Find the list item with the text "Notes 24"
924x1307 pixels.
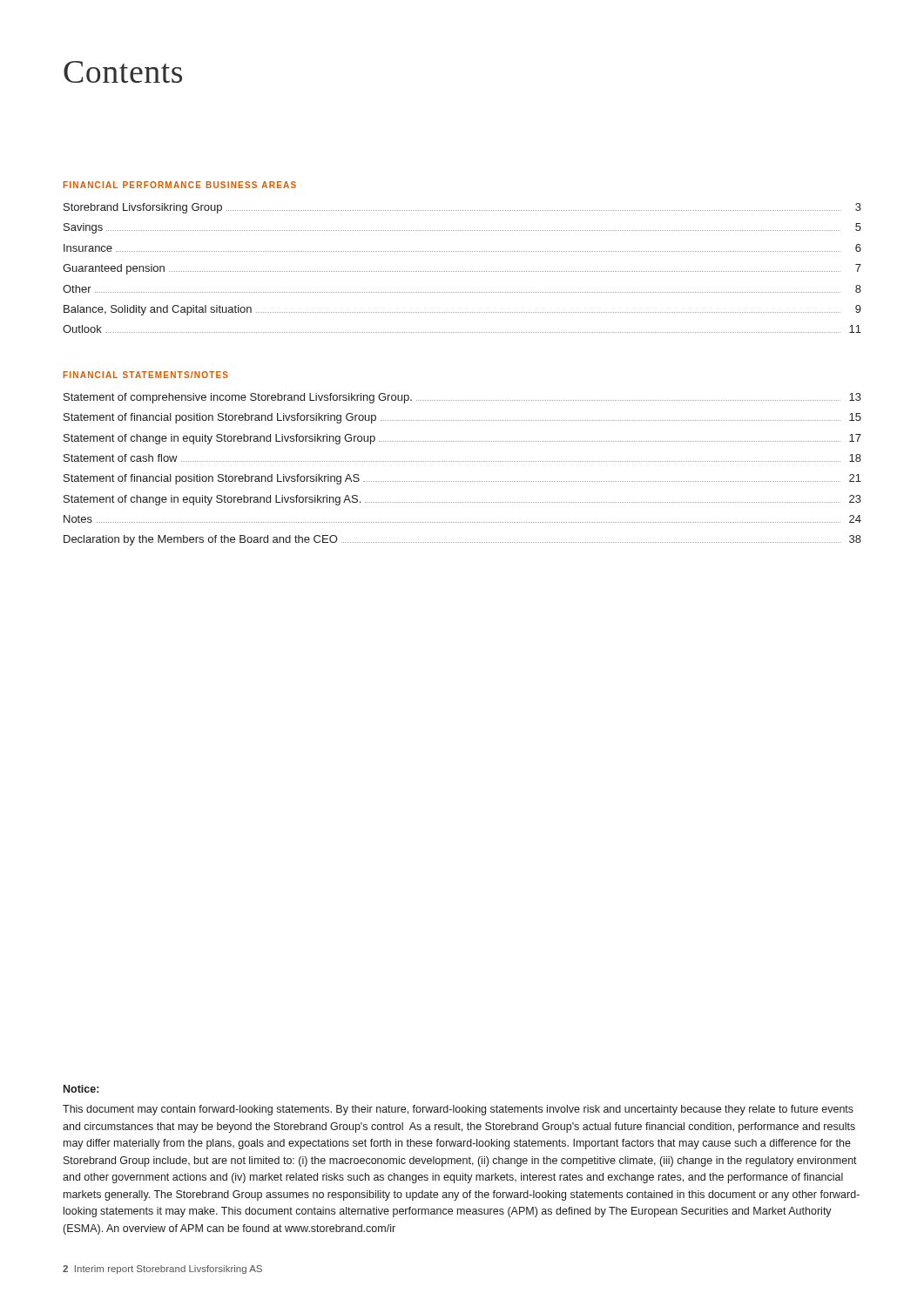point(462,519)
